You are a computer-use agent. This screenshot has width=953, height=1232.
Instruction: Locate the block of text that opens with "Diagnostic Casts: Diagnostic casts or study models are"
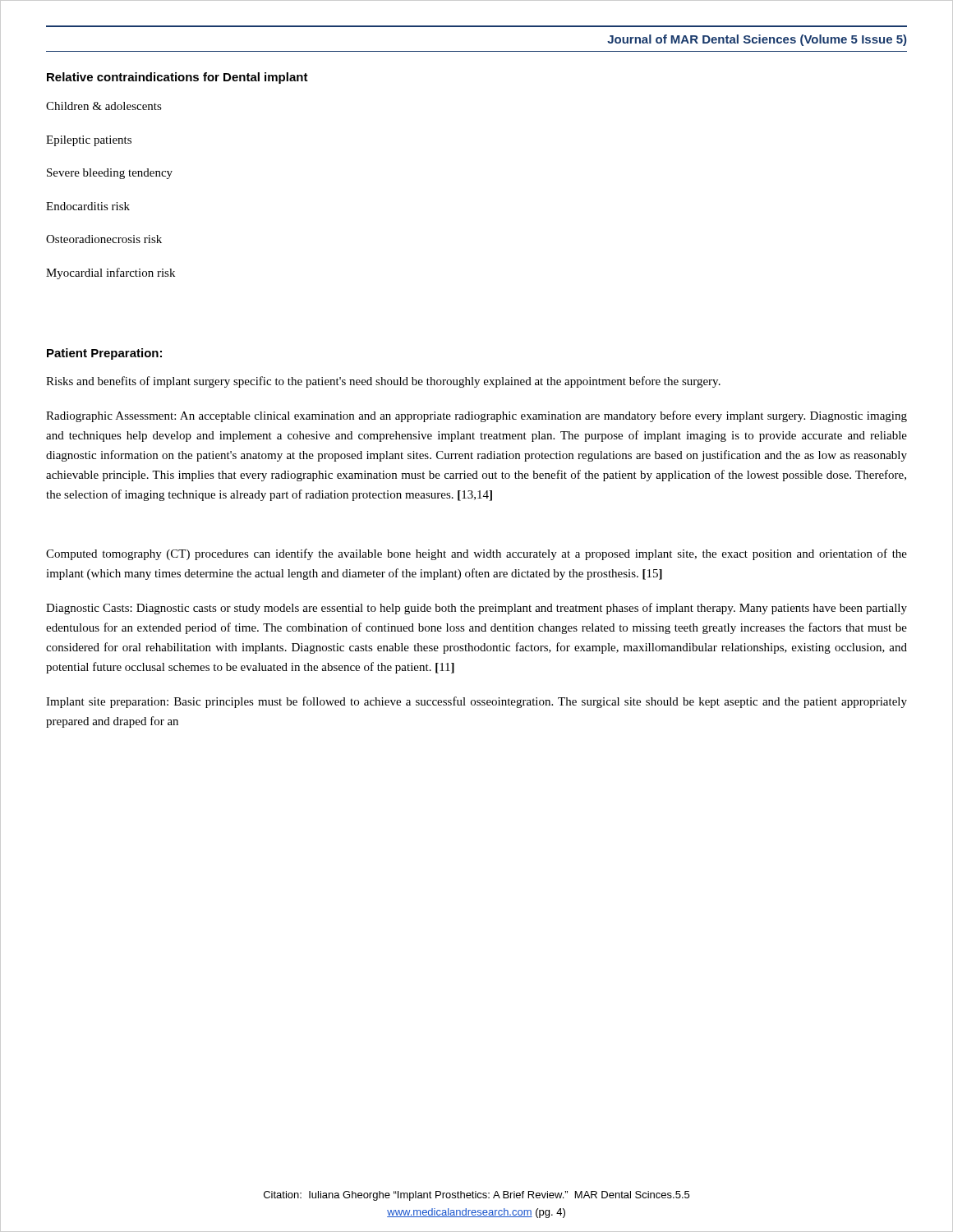click(x=476, y=637)
